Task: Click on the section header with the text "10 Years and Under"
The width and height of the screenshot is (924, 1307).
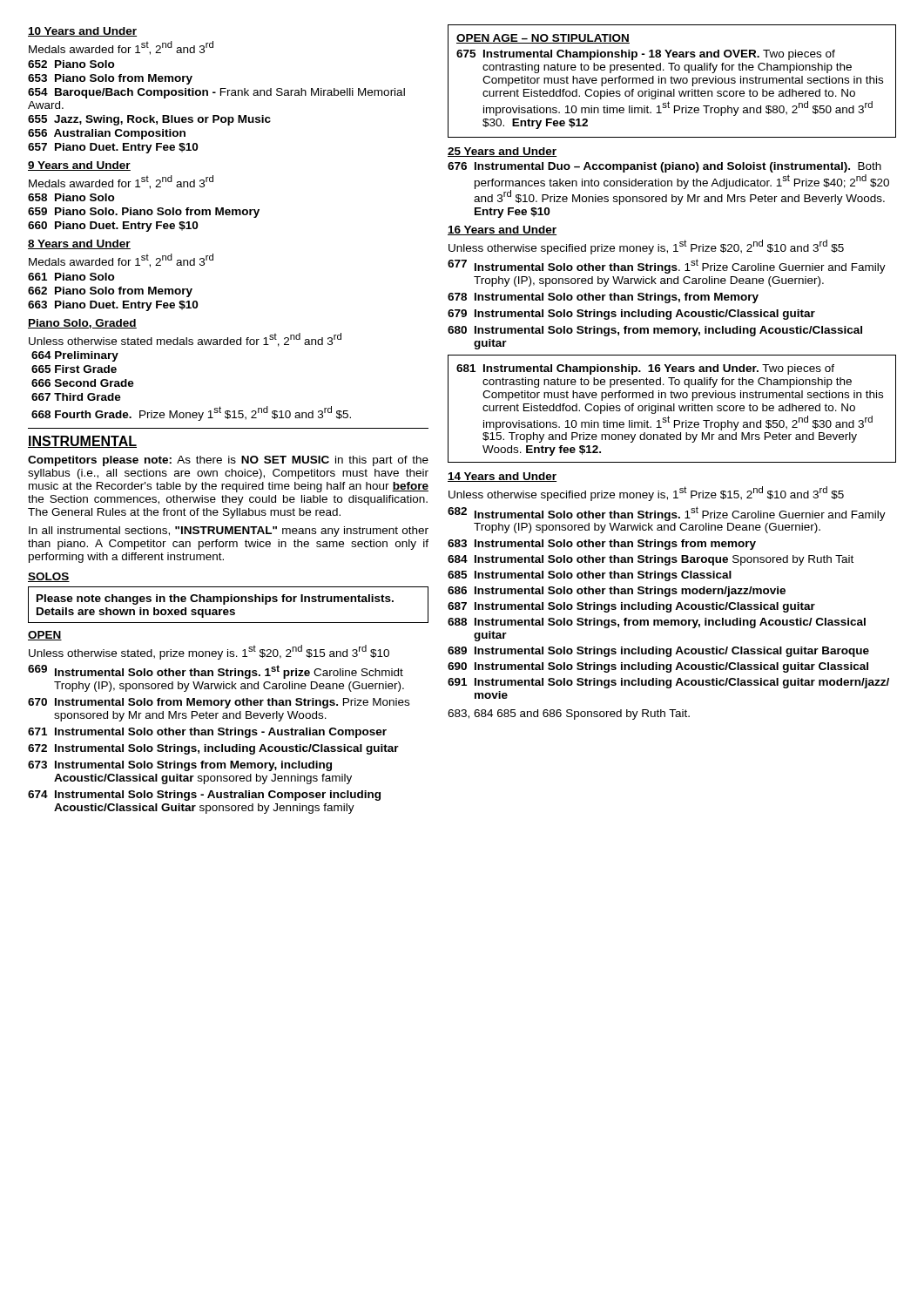Action: 82,31
